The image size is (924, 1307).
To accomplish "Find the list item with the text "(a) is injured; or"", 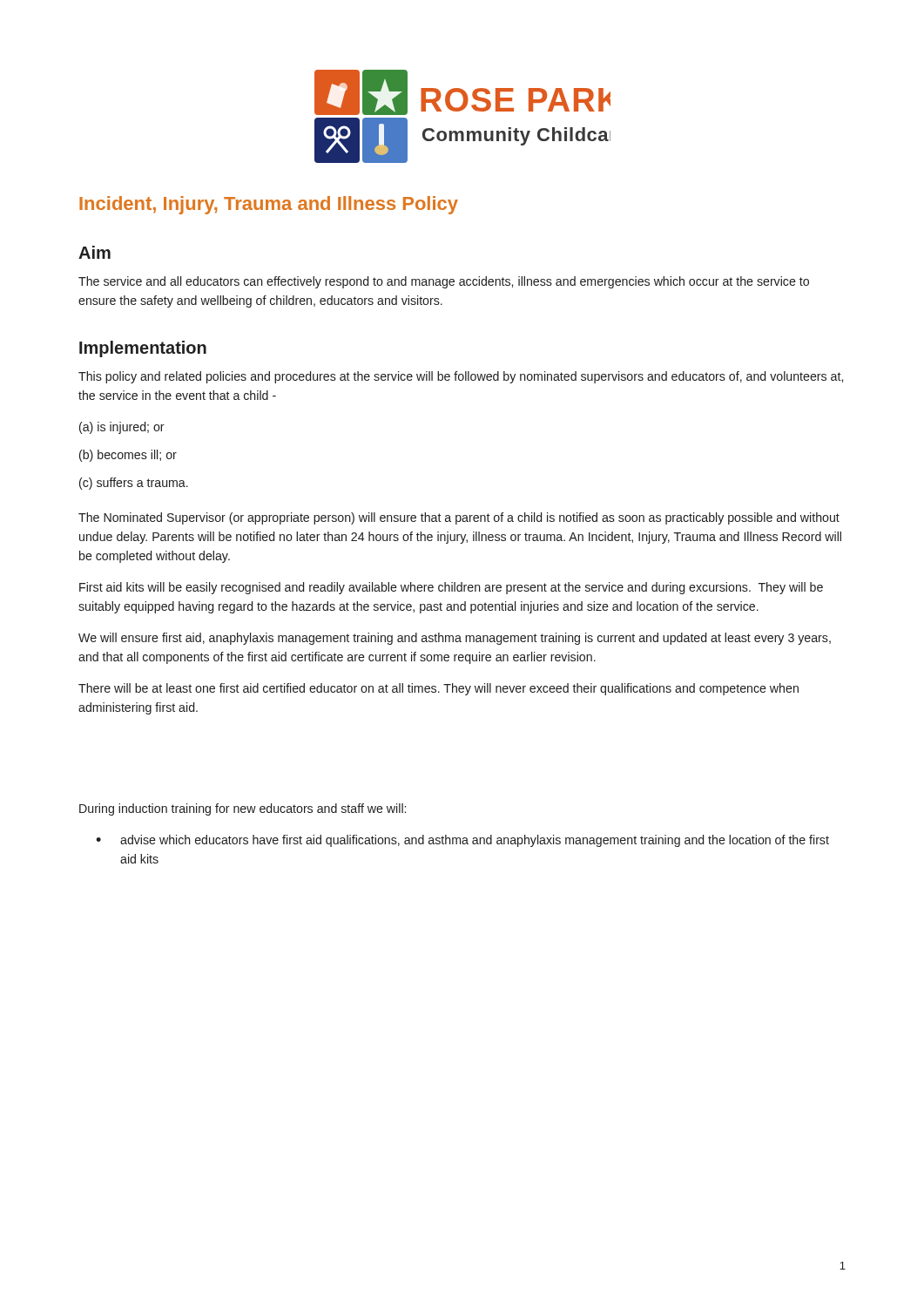I will coord(121,427).
